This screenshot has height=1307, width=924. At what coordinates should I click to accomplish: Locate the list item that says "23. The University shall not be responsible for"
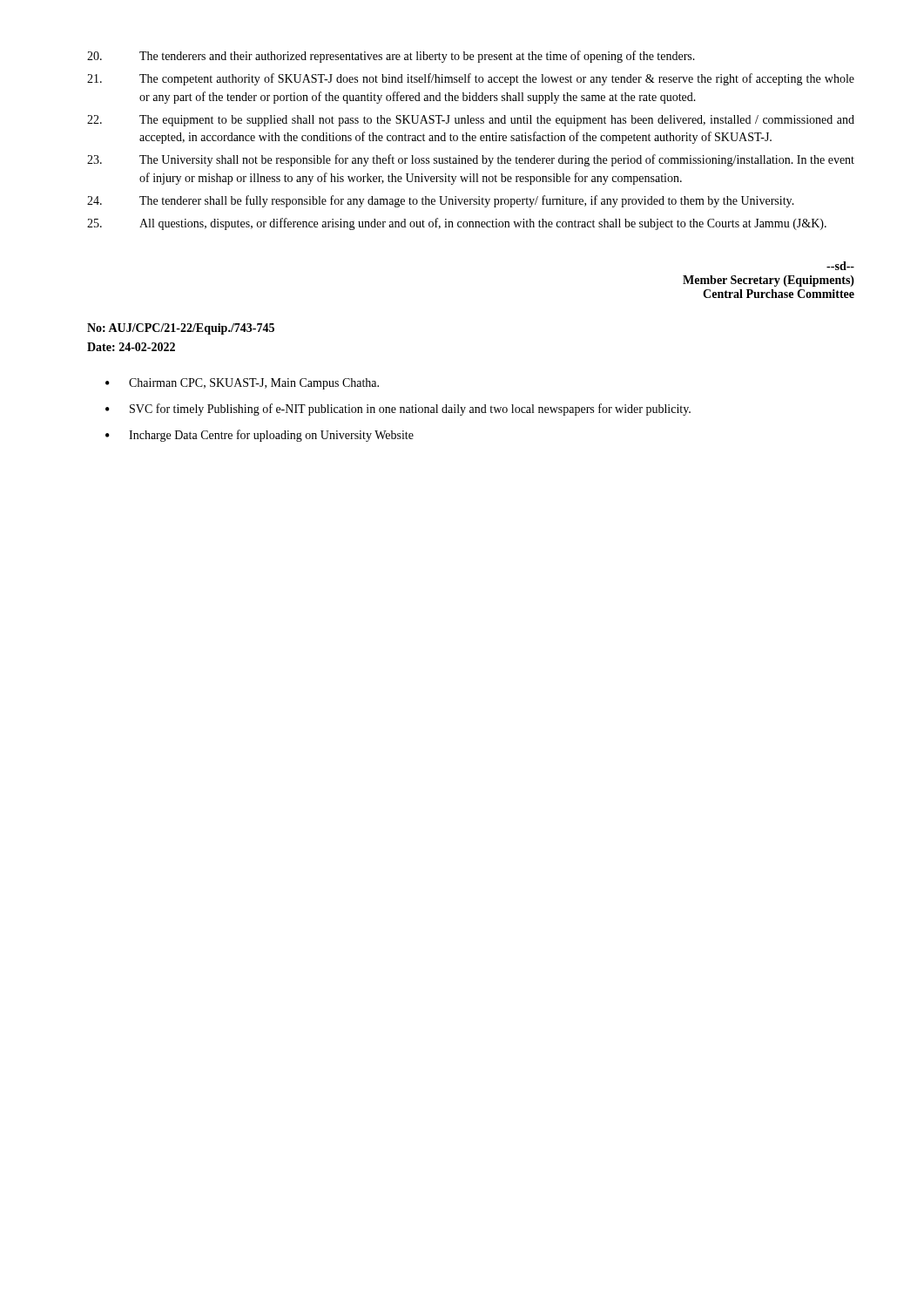point(471,170)
